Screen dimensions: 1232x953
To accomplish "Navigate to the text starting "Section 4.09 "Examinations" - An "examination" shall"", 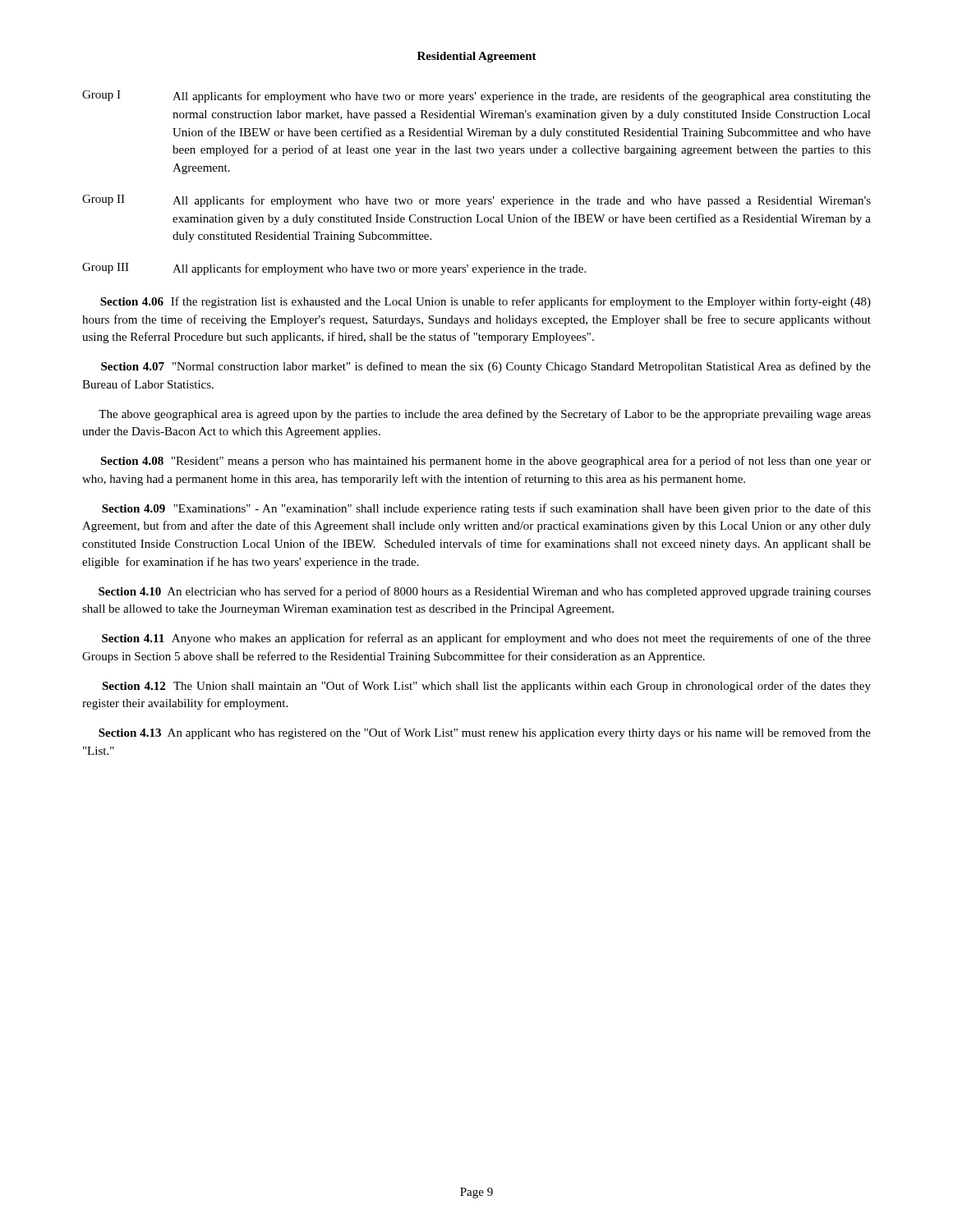I will (x=476, y=535).
